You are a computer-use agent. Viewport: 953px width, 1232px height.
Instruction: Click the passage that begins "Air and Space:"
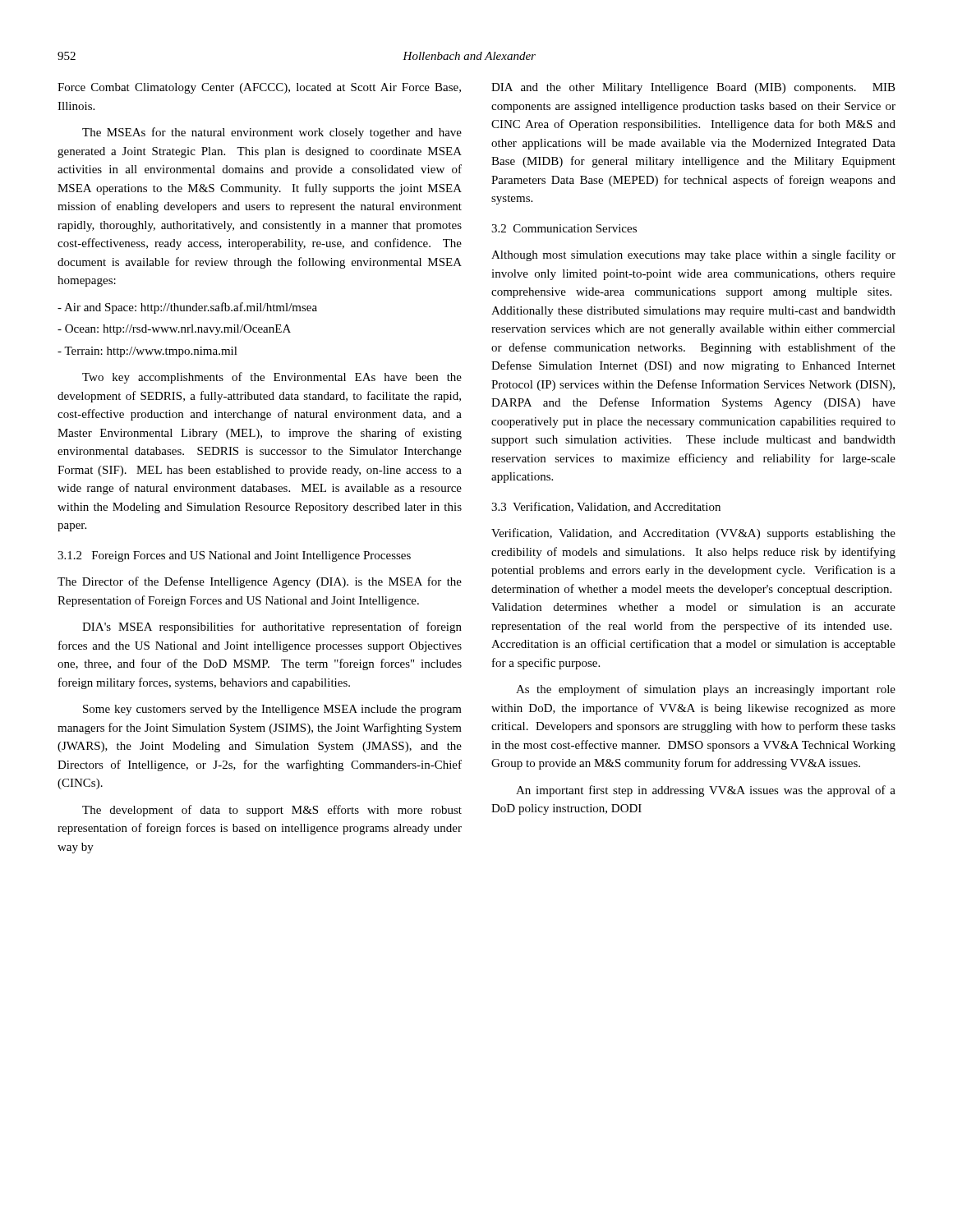260,307
